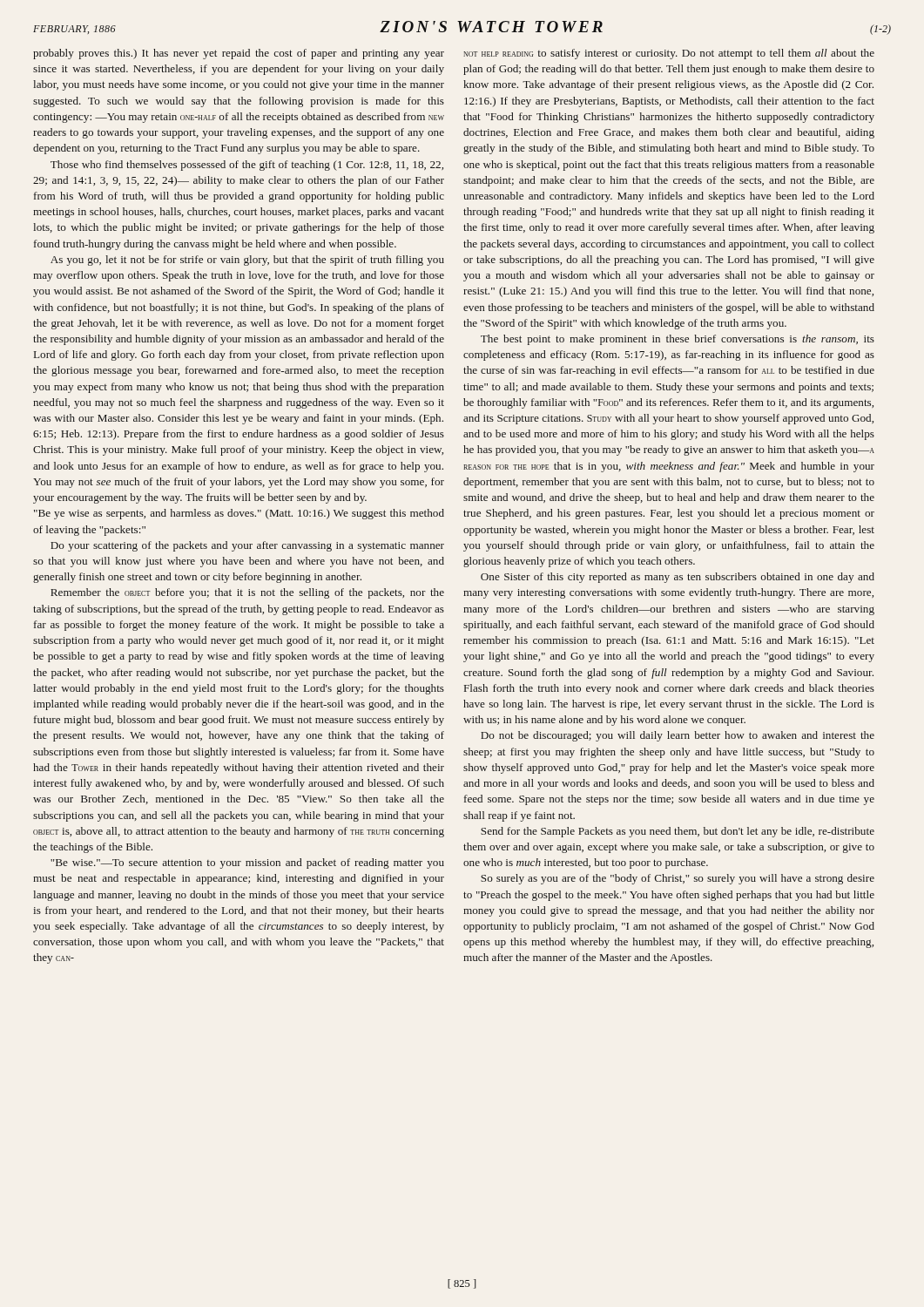Viewport: 924px width, 1307px height.
Task: Find the block on this page that starts "probably proves this.) It has never"
Action: click(239, 506)
